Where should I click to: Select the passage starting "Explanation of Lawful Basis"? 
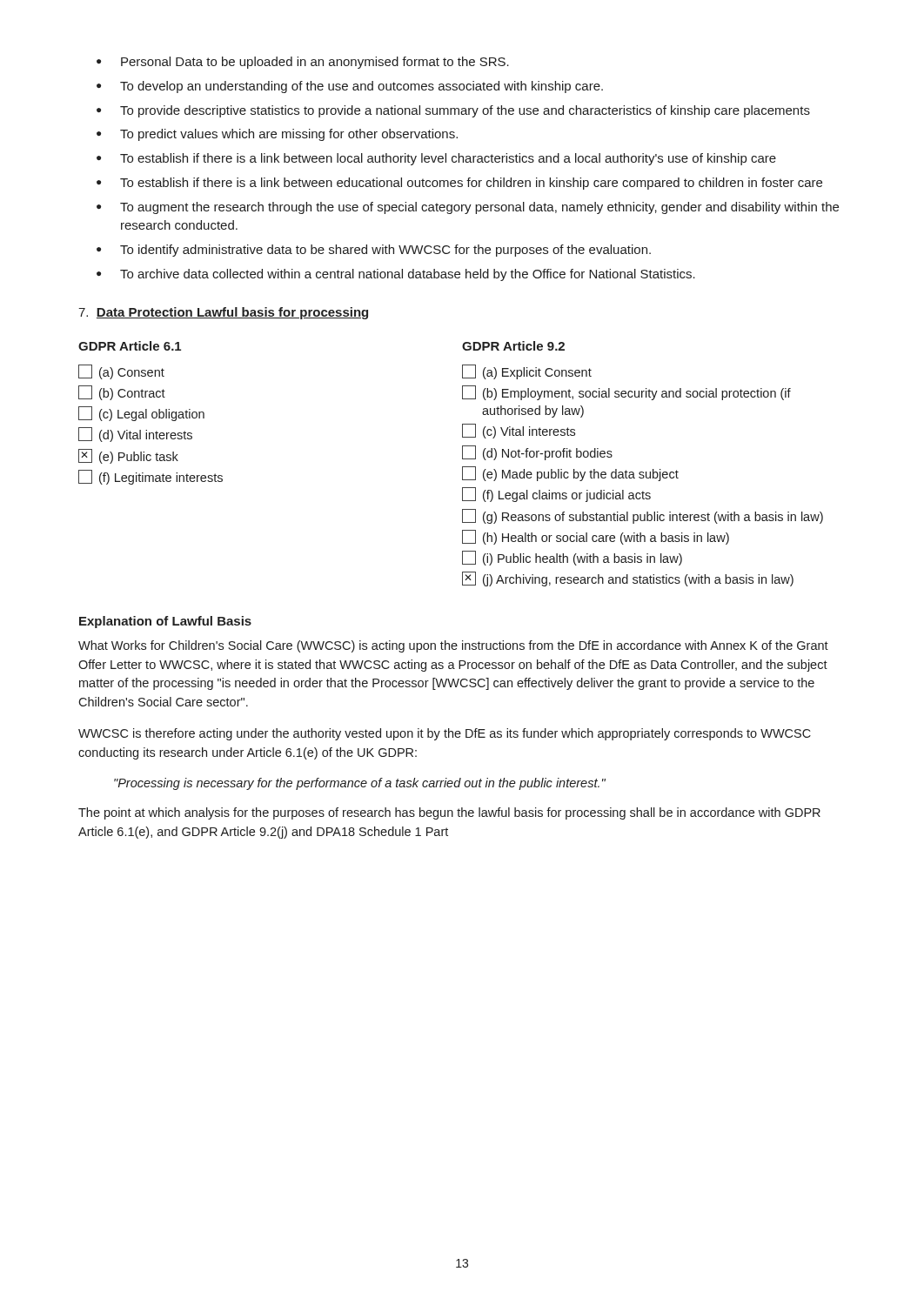point(165,621)
